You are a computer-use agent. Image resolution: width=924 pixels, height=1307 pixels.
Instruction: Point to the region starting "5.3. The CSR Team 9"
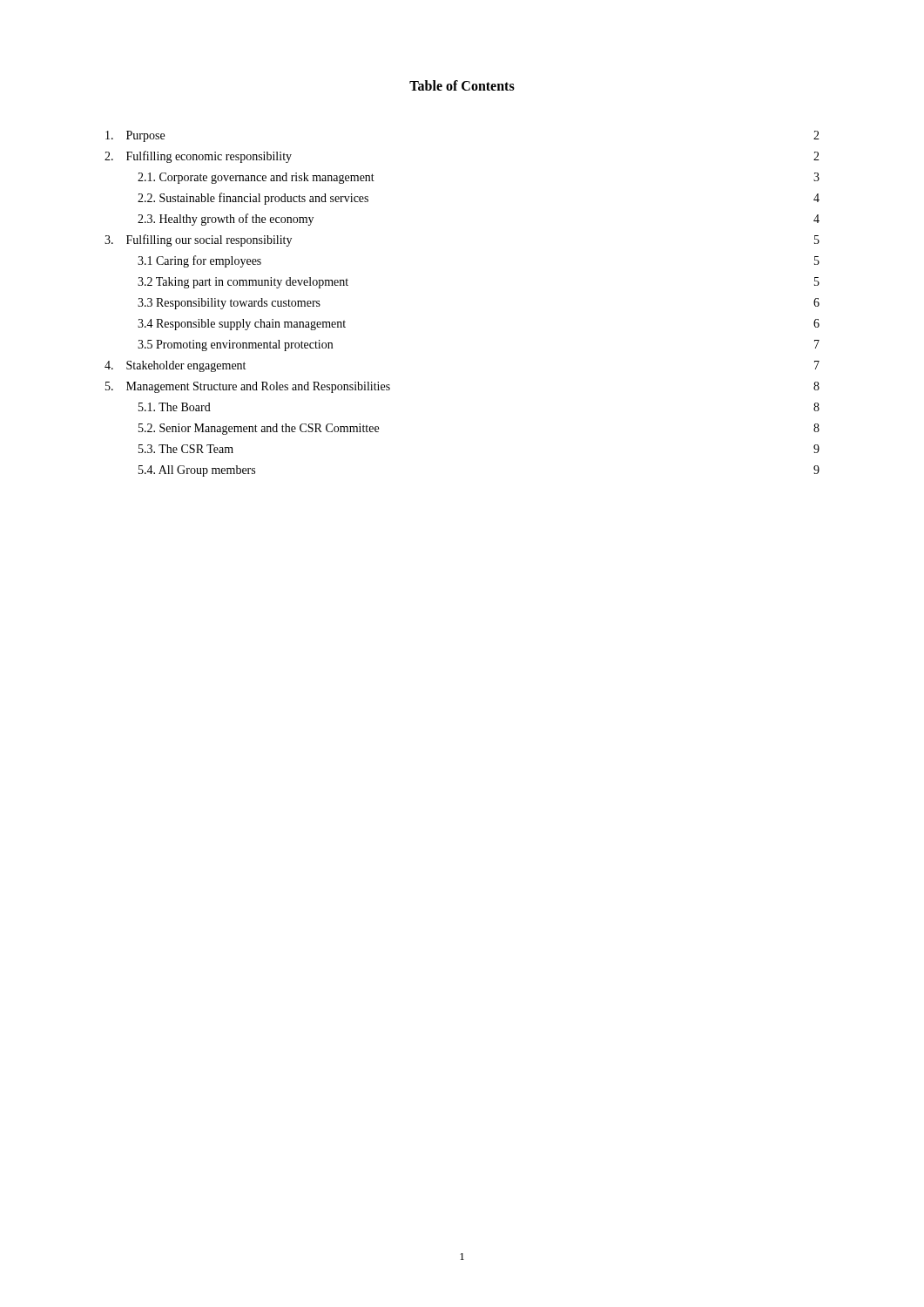[182, 448]
